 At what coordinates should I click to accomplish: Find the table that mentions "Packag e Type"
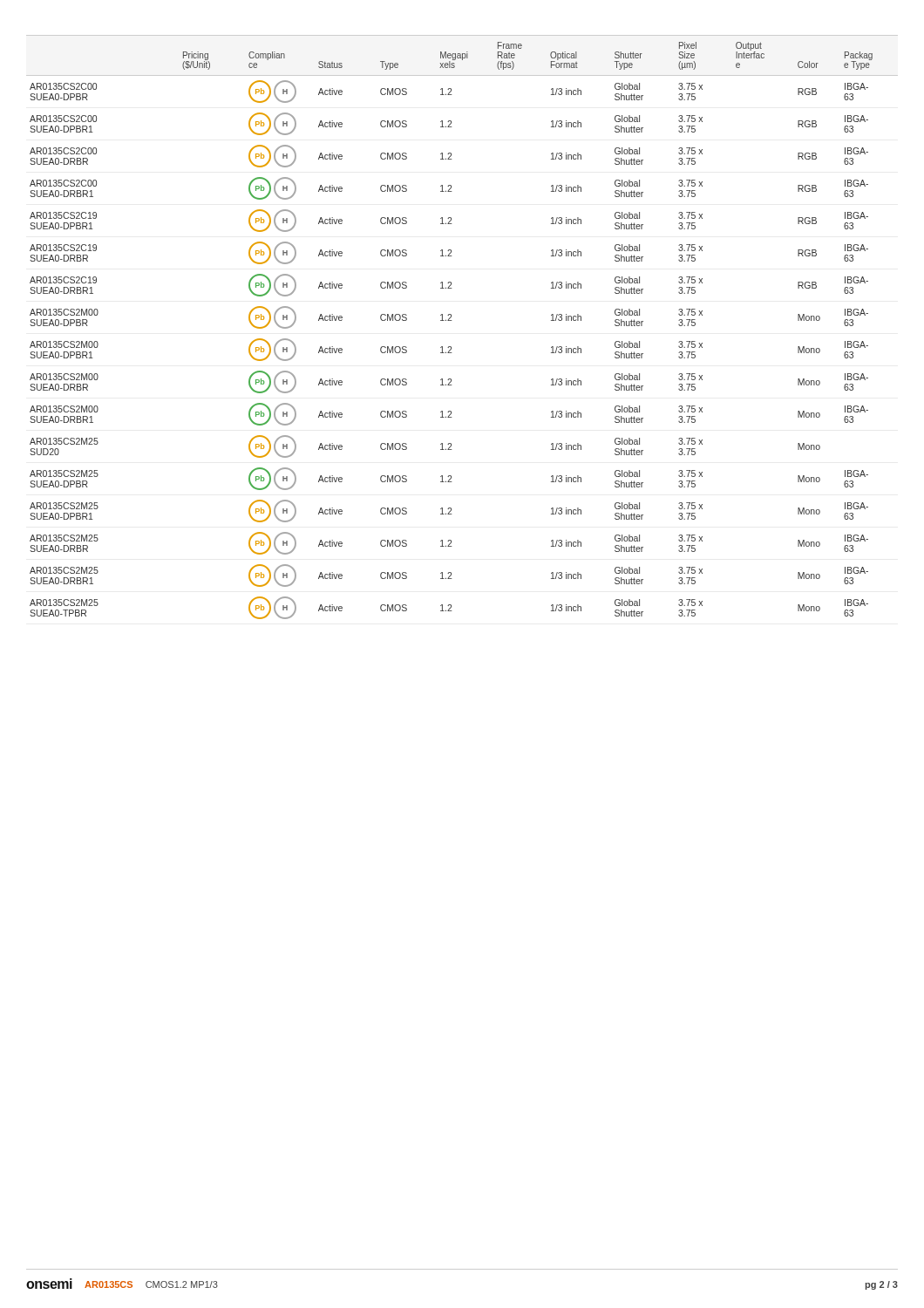[x=462, y=330]
